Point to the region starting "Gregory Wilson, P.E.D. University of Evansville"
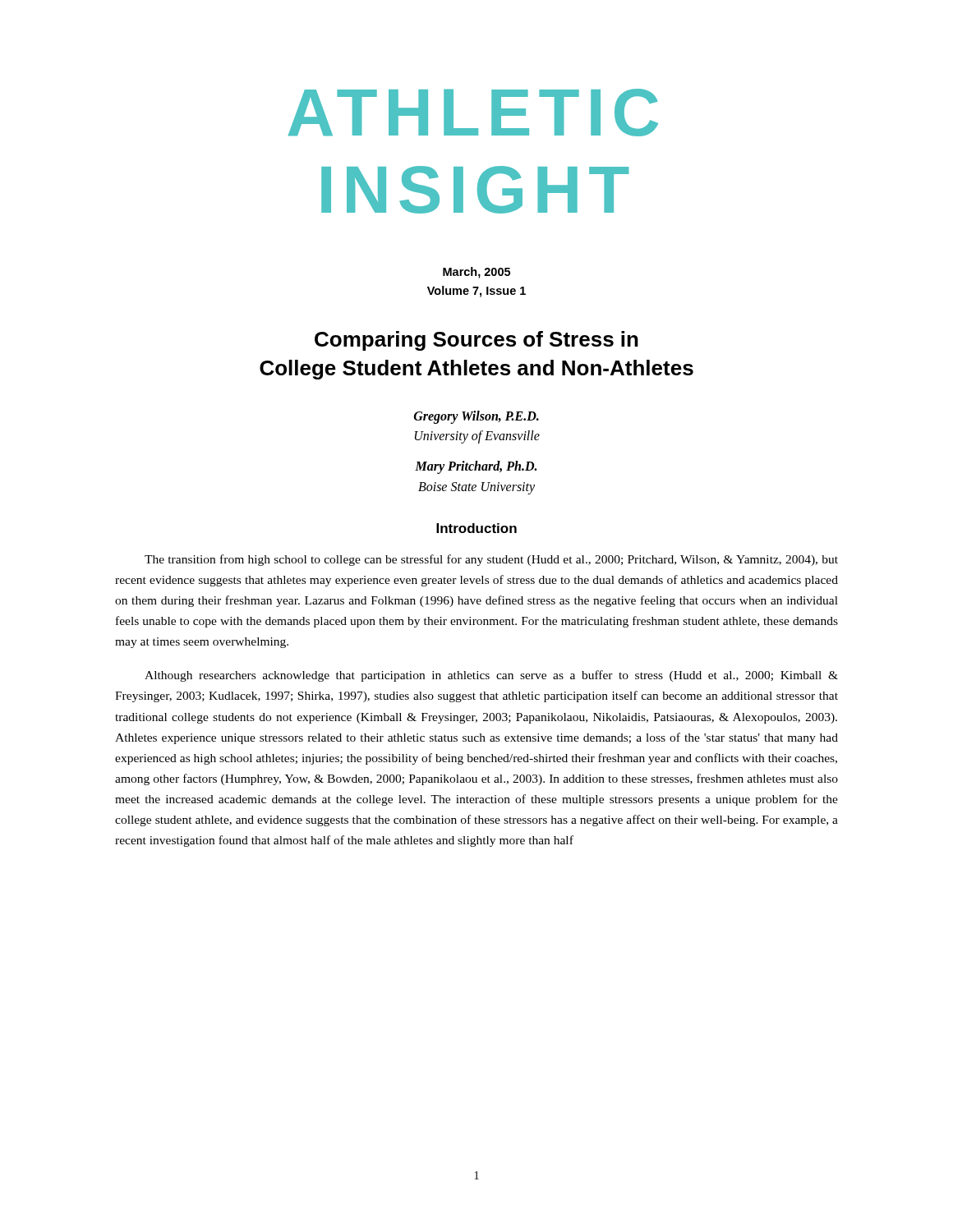This screenshot has width=953, height=1232. (476, 427)
